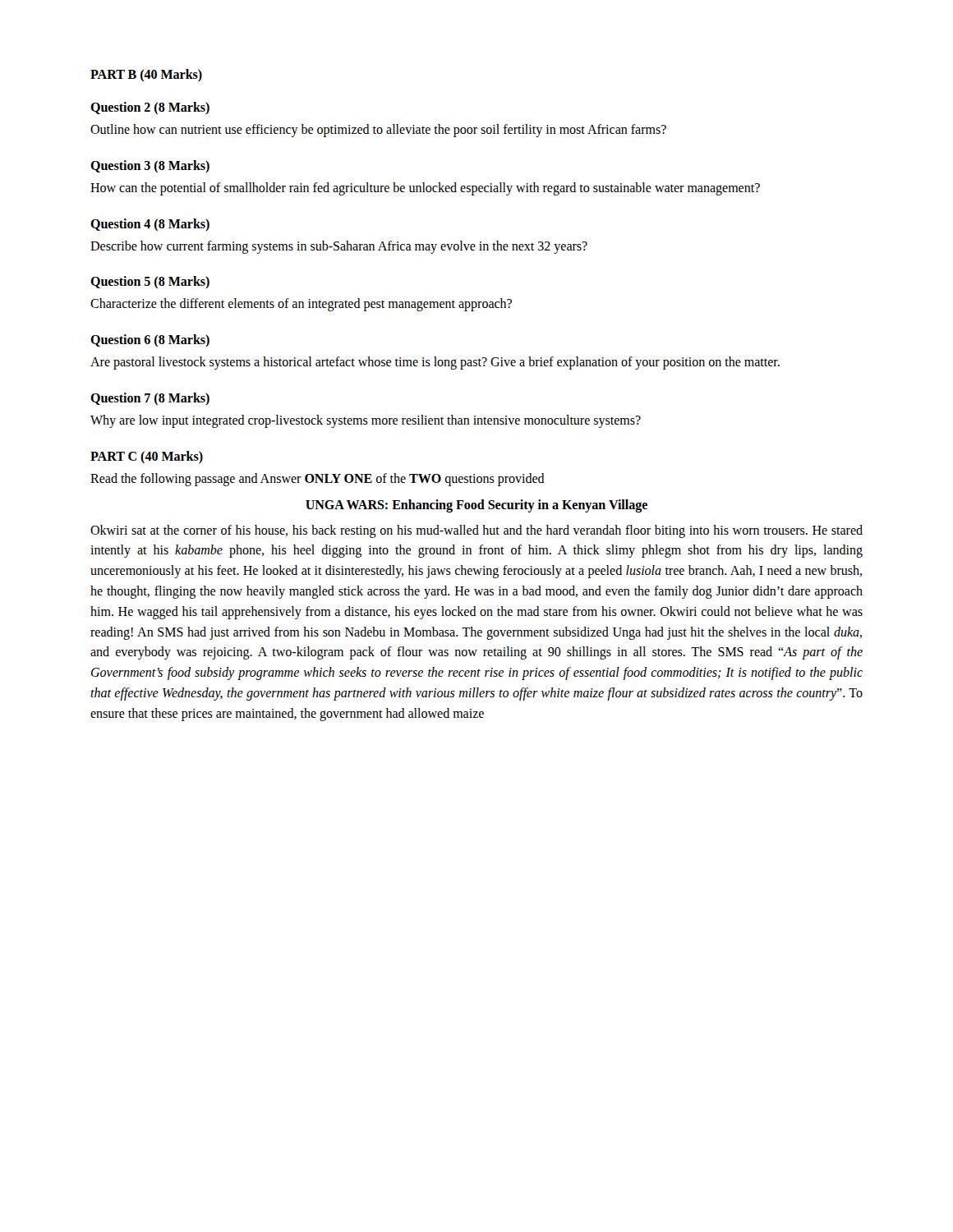Click where it says "Question 4 (8 Marks)"

coord(150,223)
